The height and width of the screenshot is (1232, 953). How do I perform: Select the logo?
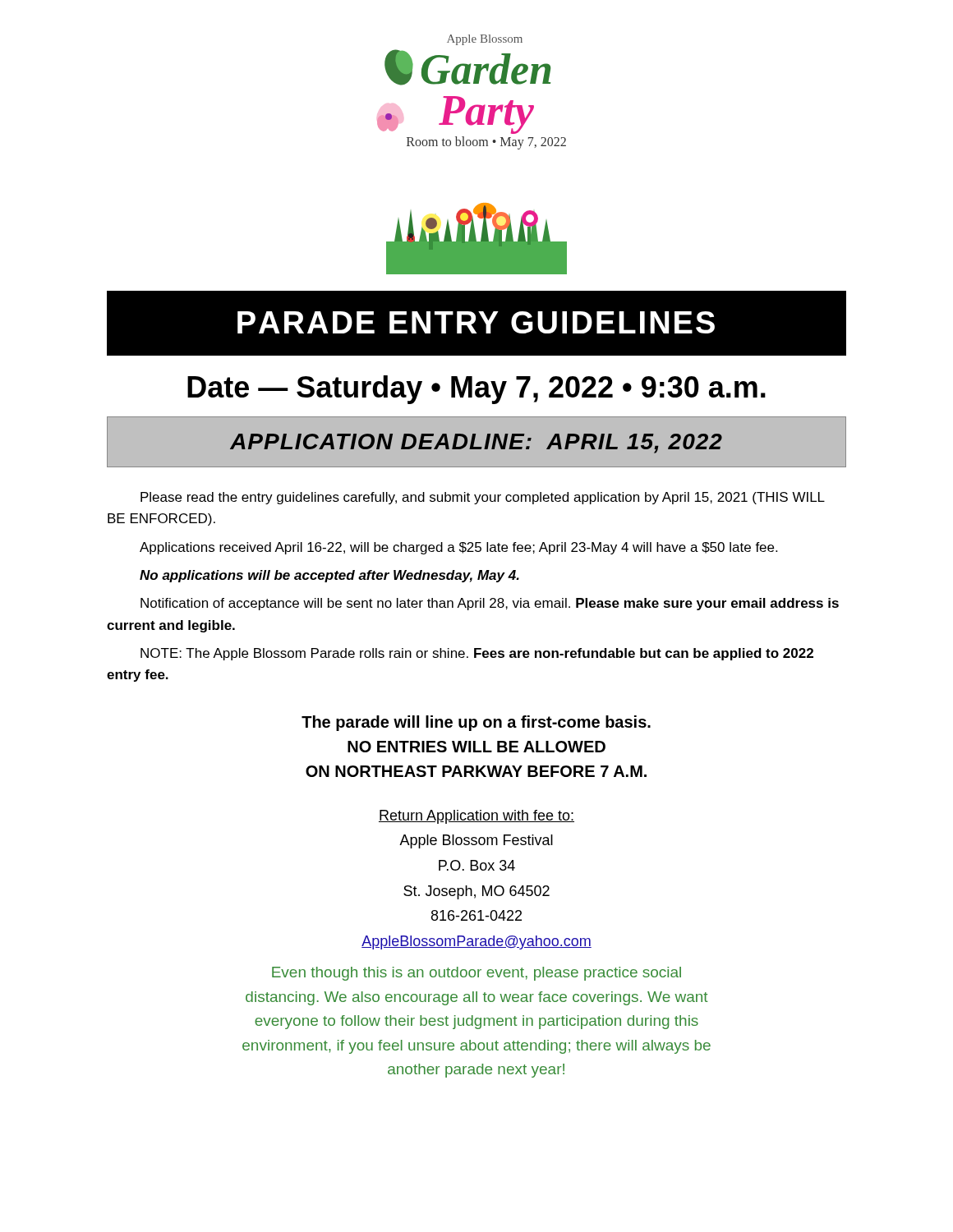476,150
